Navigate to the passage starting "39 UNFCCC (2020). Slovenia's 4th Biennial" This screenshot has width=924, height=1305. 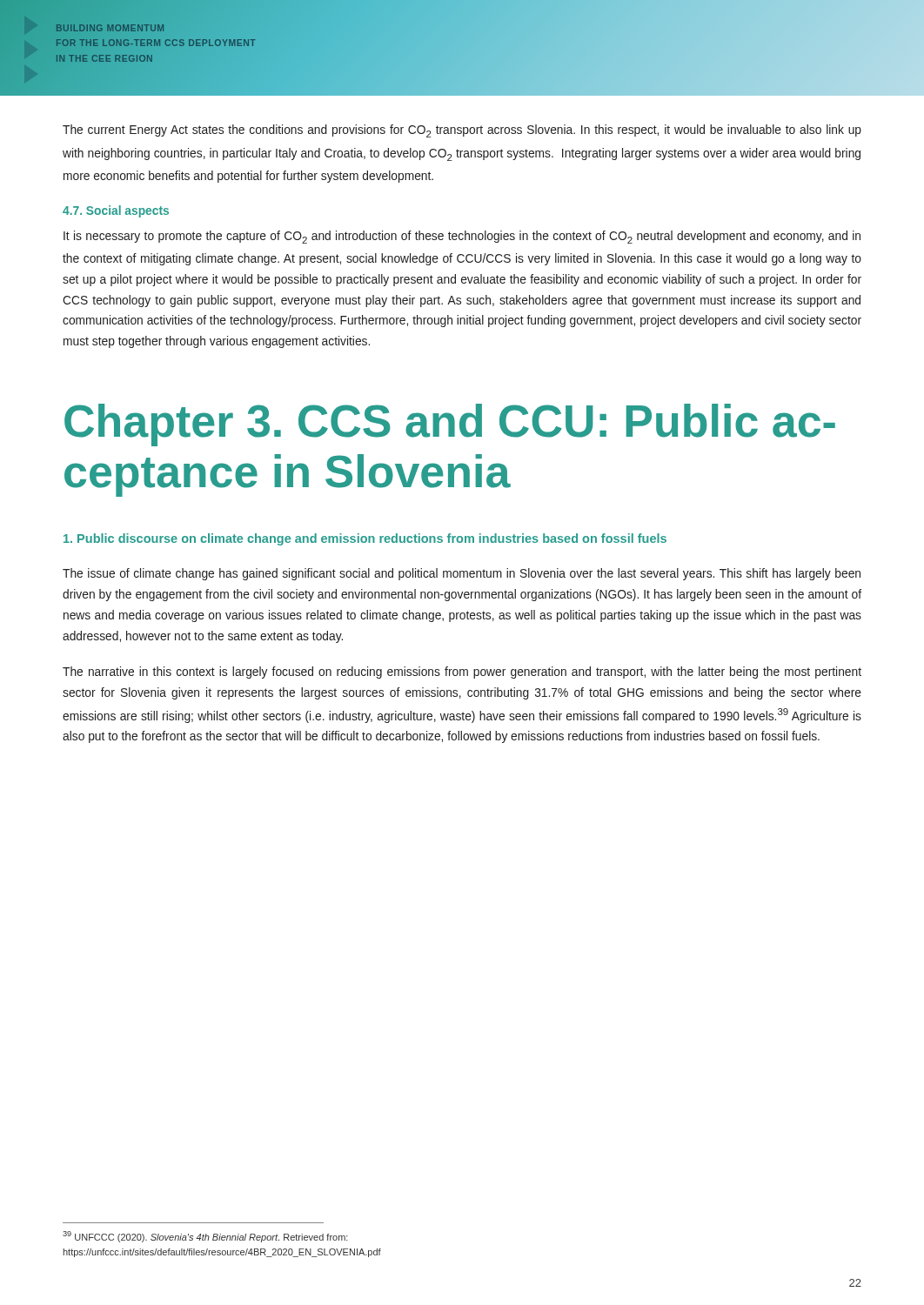click(x=222, y=1243)
